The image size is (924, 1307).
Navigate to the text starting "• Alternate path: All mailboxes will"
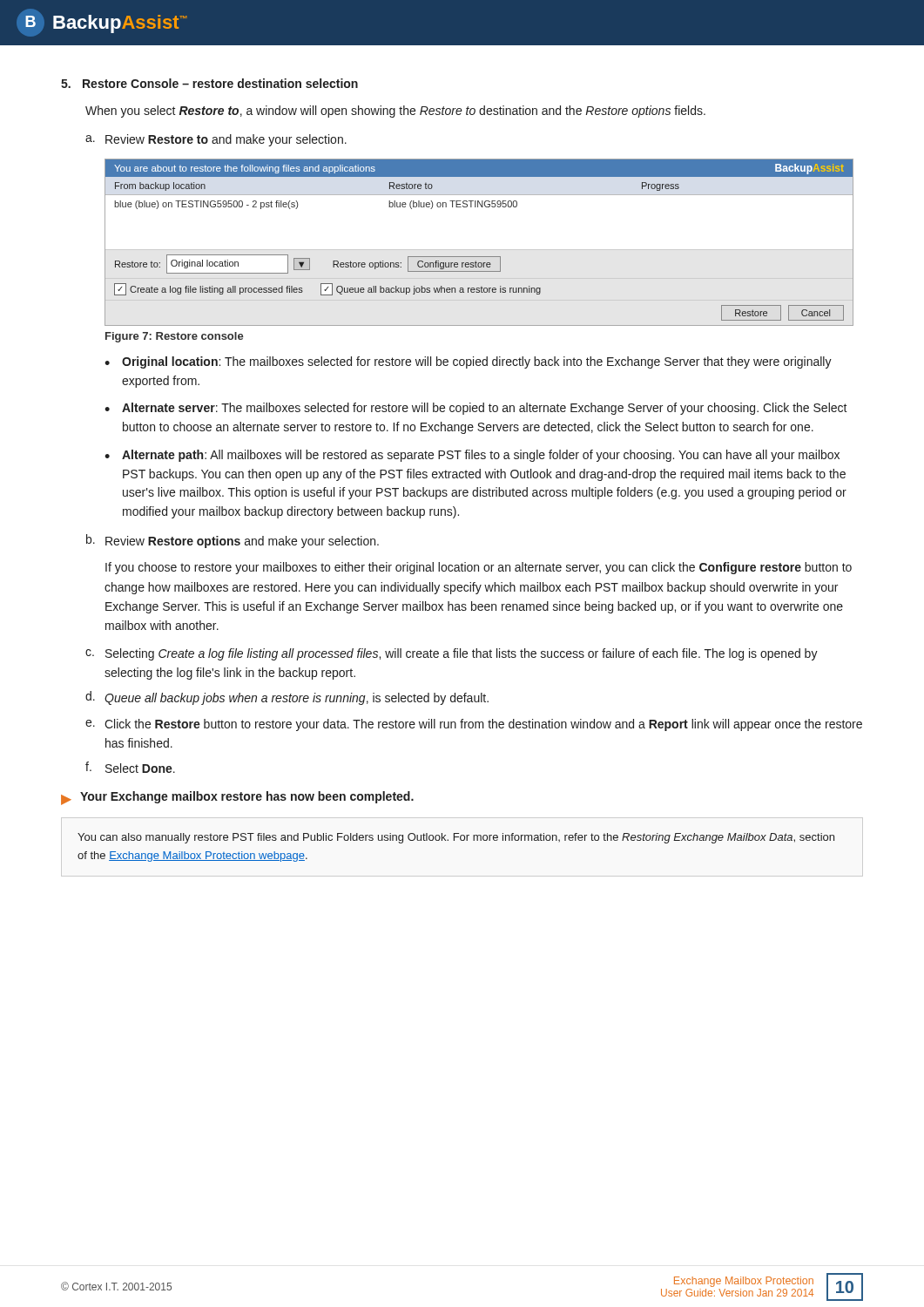[484, 484]
